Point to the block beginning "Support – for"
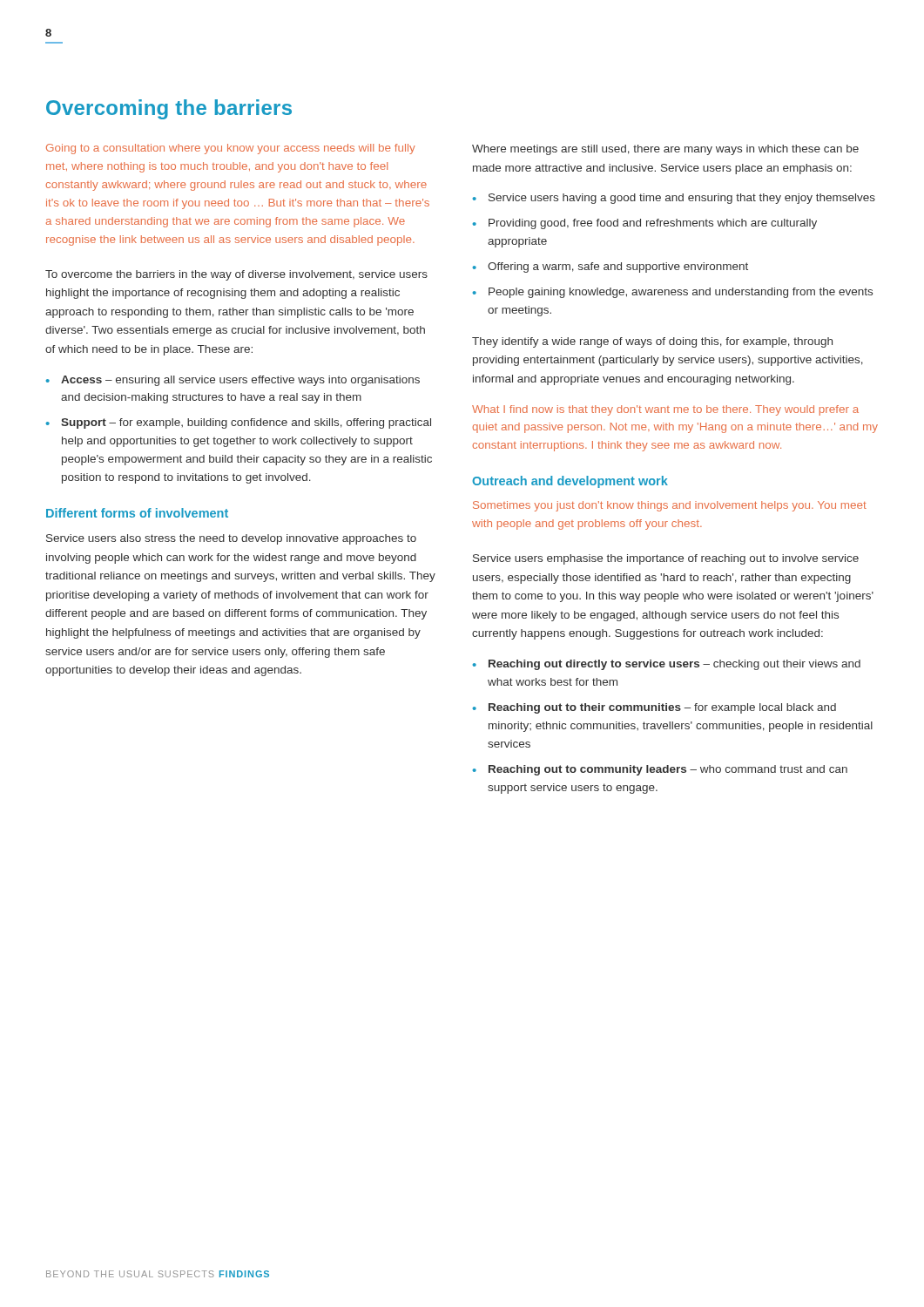924x1307 pixels. [x=247, y=450]
